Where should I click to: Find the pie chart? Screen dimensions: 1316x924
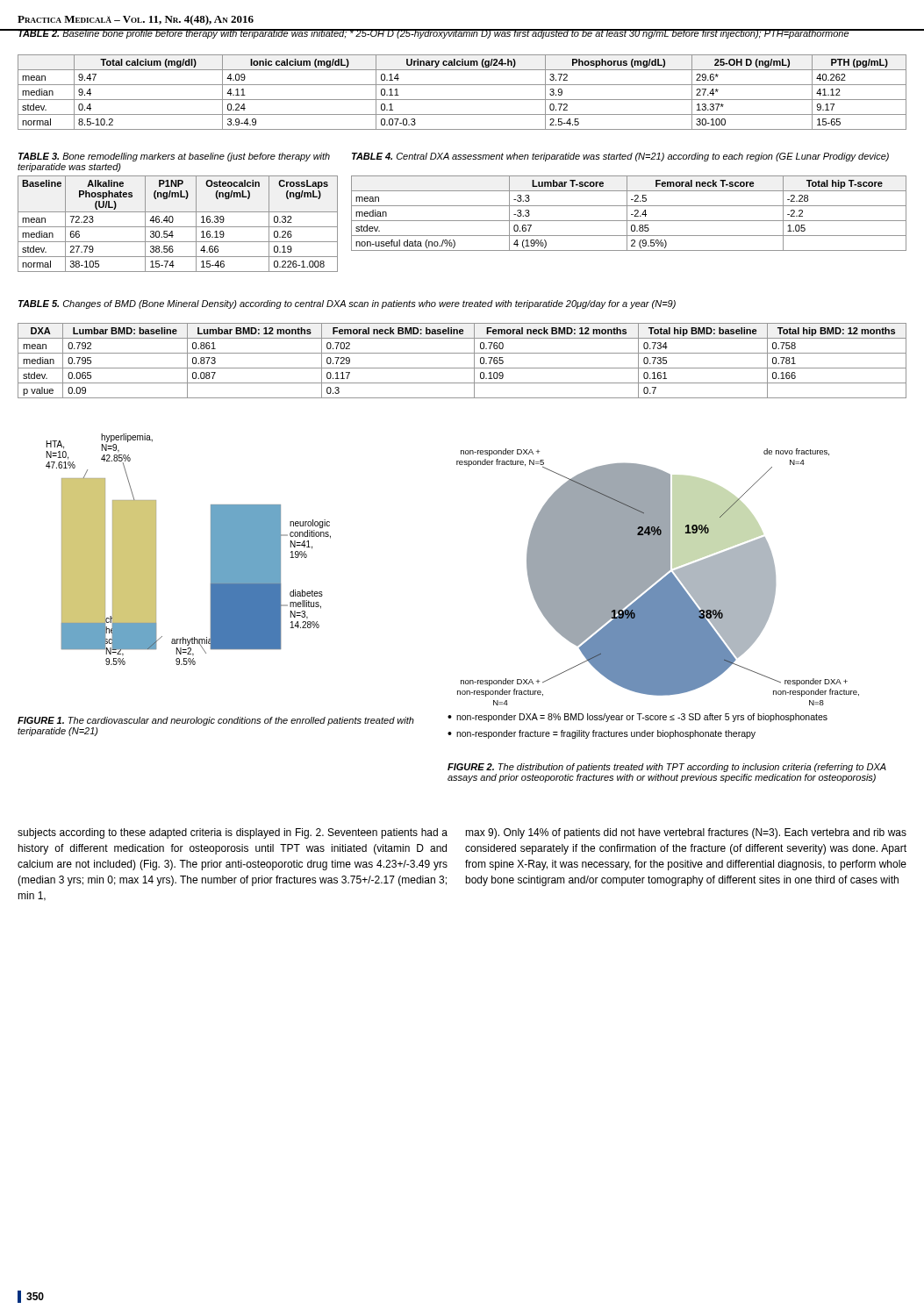(677, 566)
